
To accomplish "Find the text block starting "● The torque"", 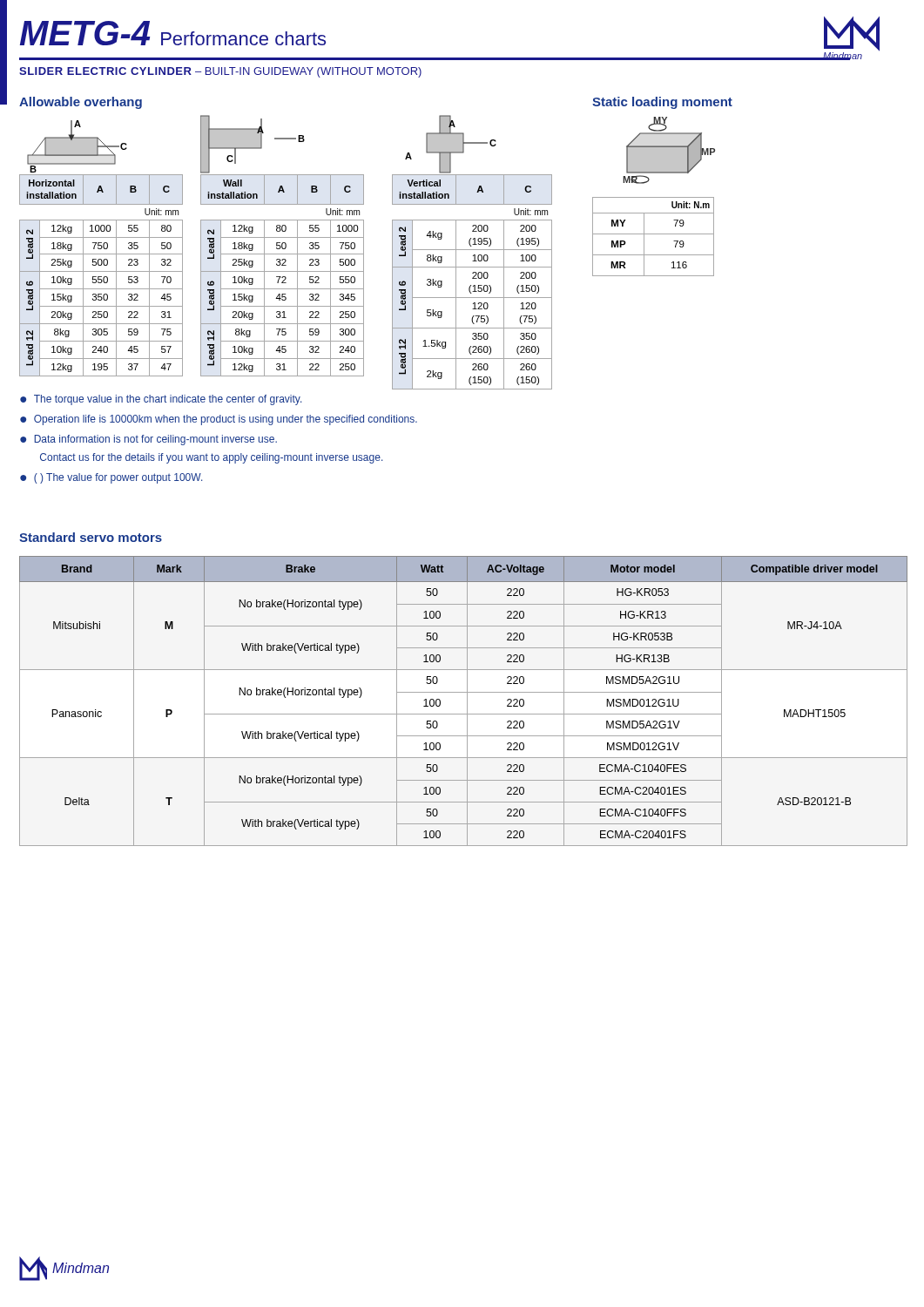I will point(161,400).
